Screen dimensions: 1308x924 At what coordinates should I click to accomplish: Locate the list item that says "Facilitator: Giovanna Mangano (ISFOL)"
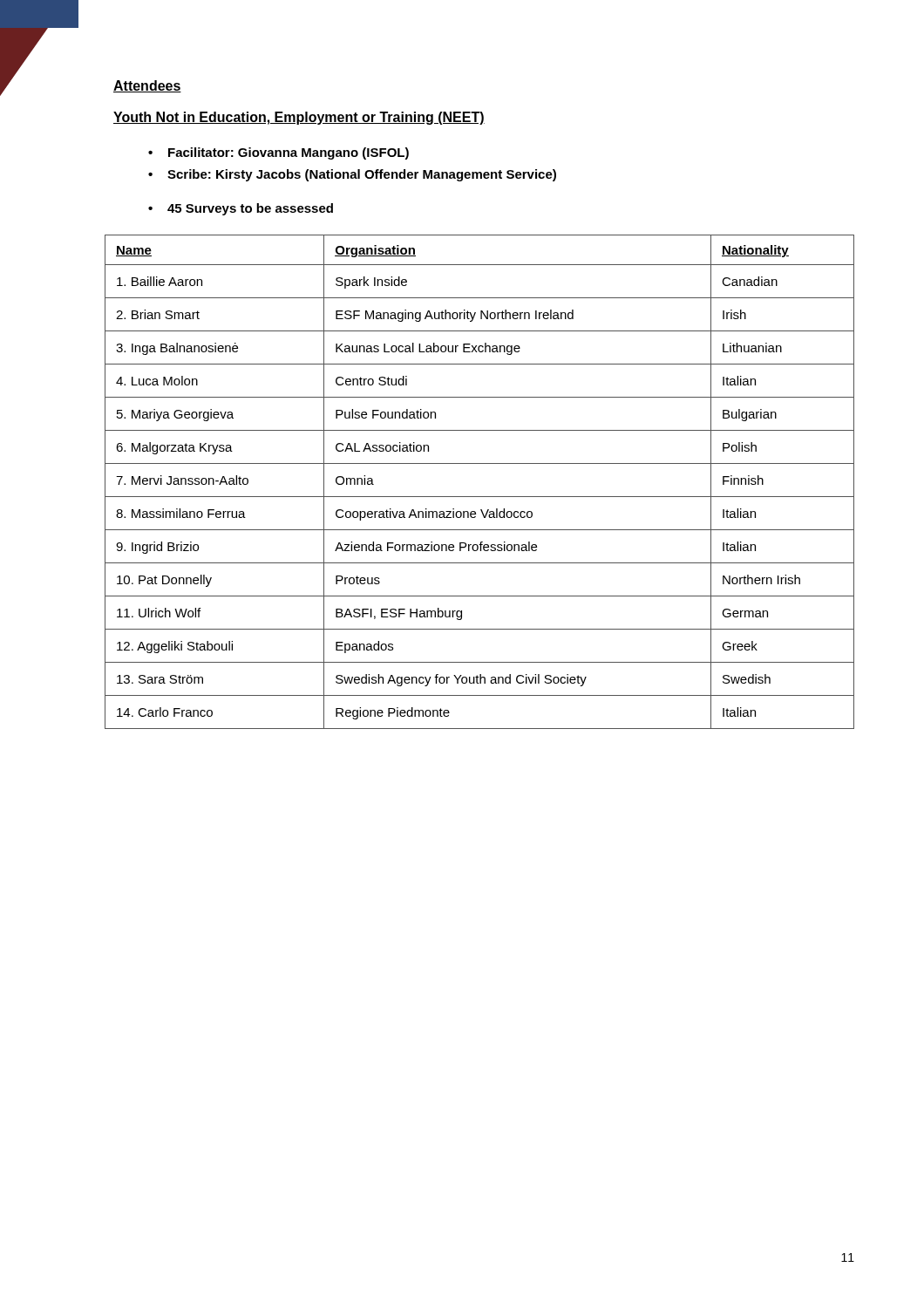coord(288,152)
